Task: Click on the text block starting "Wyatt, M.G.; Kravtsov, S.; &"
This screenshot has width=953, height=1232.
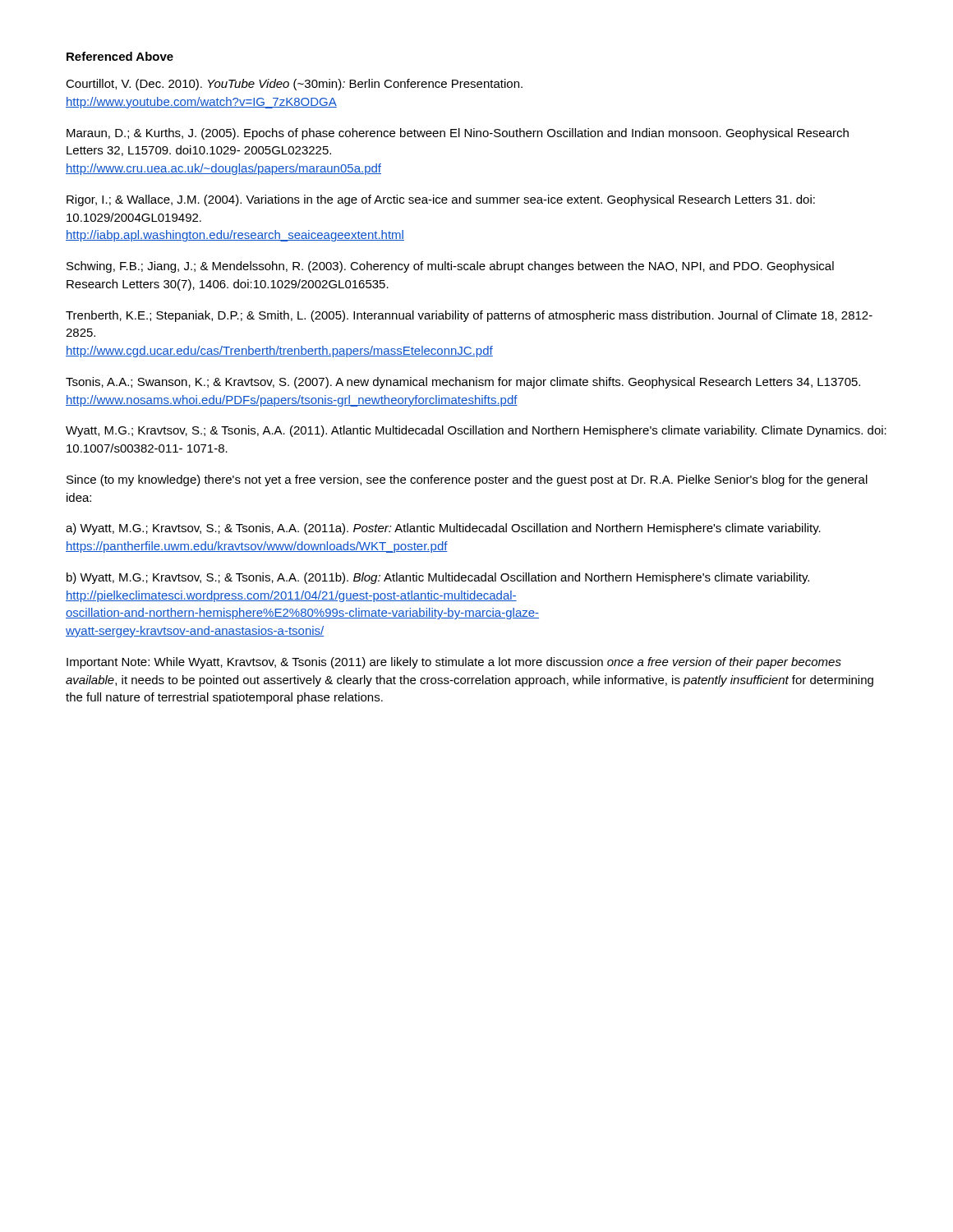Action: click(x=476, y=439)
